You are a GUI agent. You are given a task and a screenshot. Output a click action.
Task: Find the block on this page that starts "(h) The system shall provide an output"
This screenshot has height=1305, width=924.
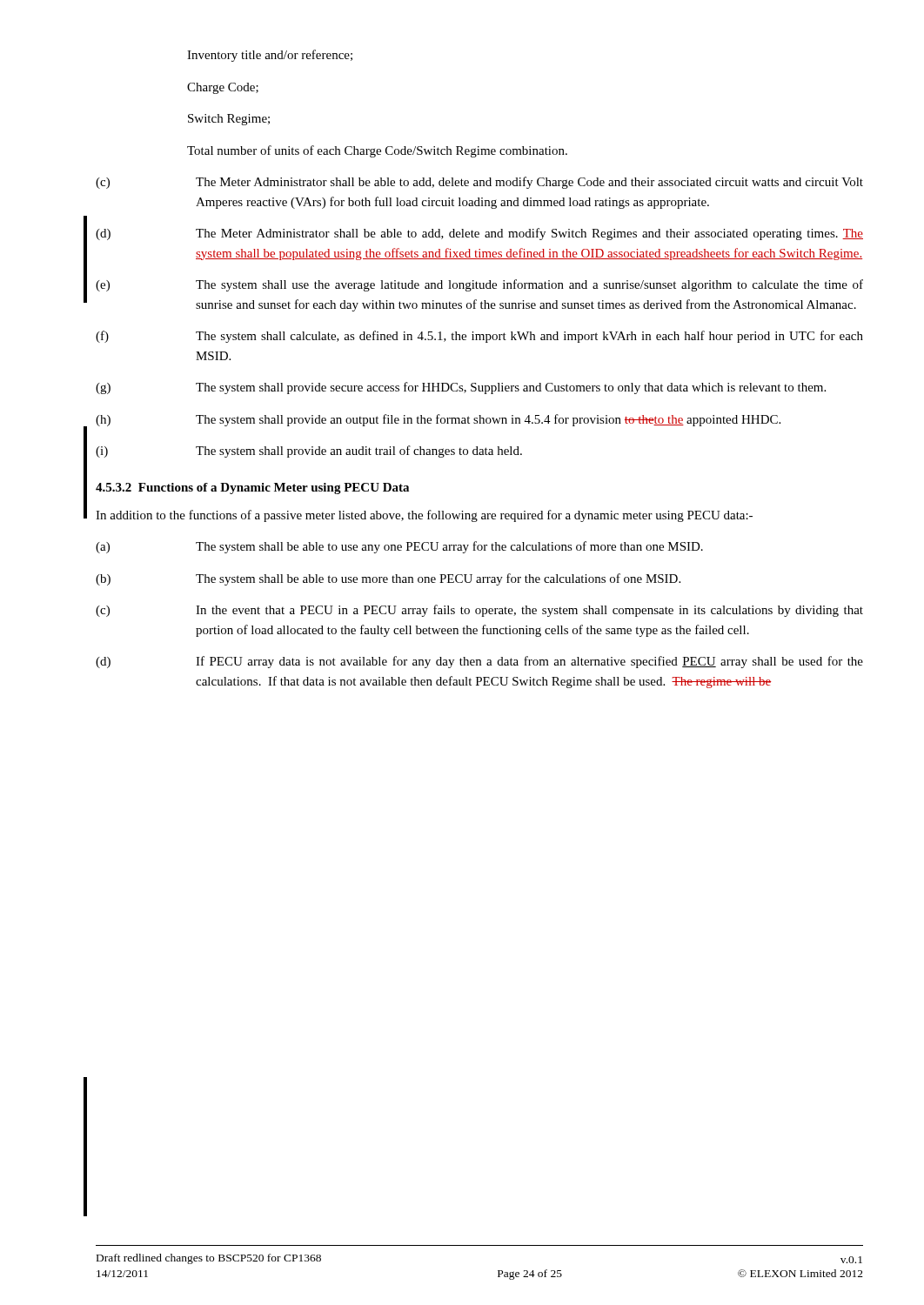tap(479, 419)
